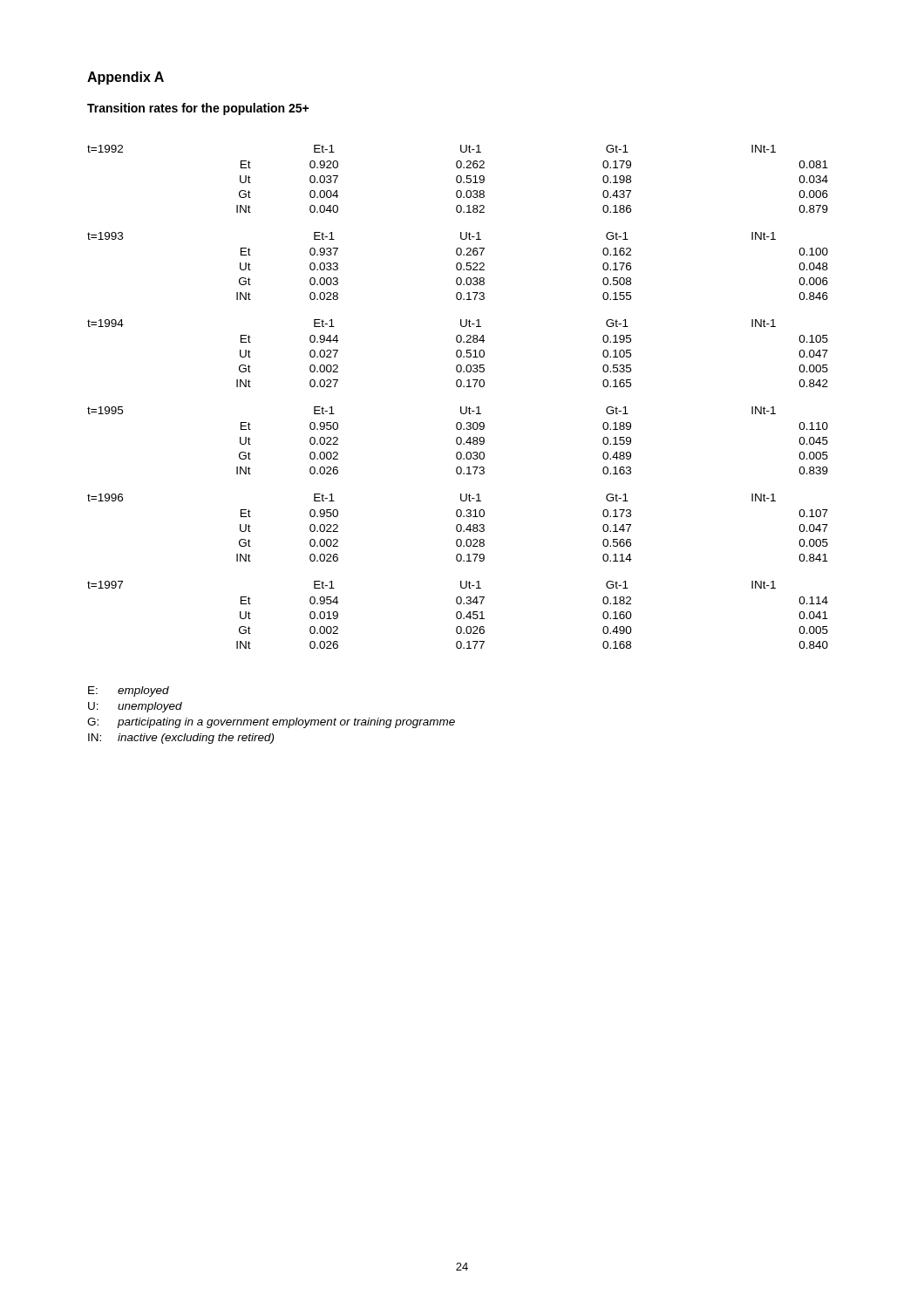The width and height of the screenshot is (924, 1308).
Task: Point to "E: employed"
Action: (x=128, y=690)
